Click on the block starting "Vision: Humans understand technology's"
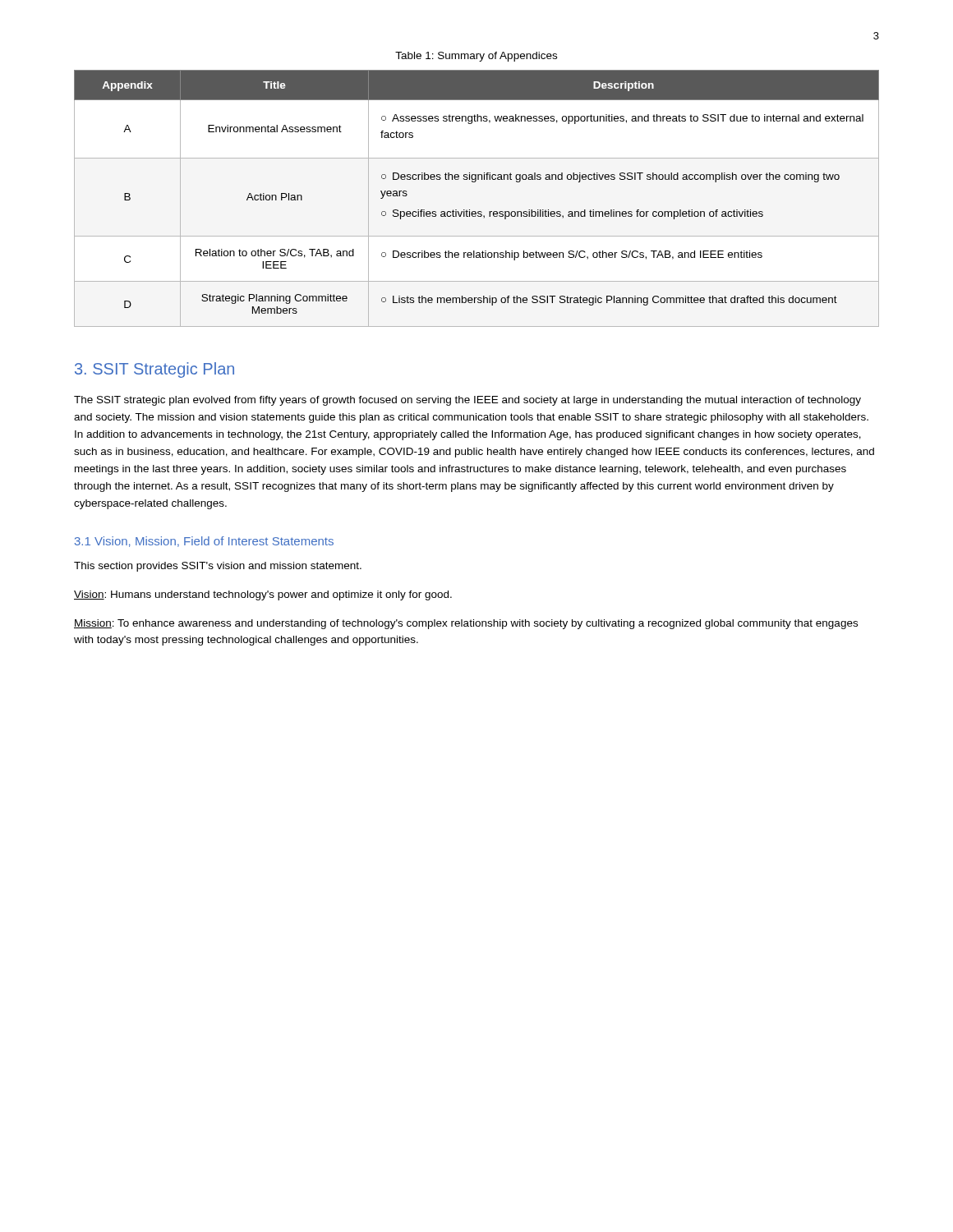Screen dimensions: 1232x953 pyautogui.click(x=263, y=594)
